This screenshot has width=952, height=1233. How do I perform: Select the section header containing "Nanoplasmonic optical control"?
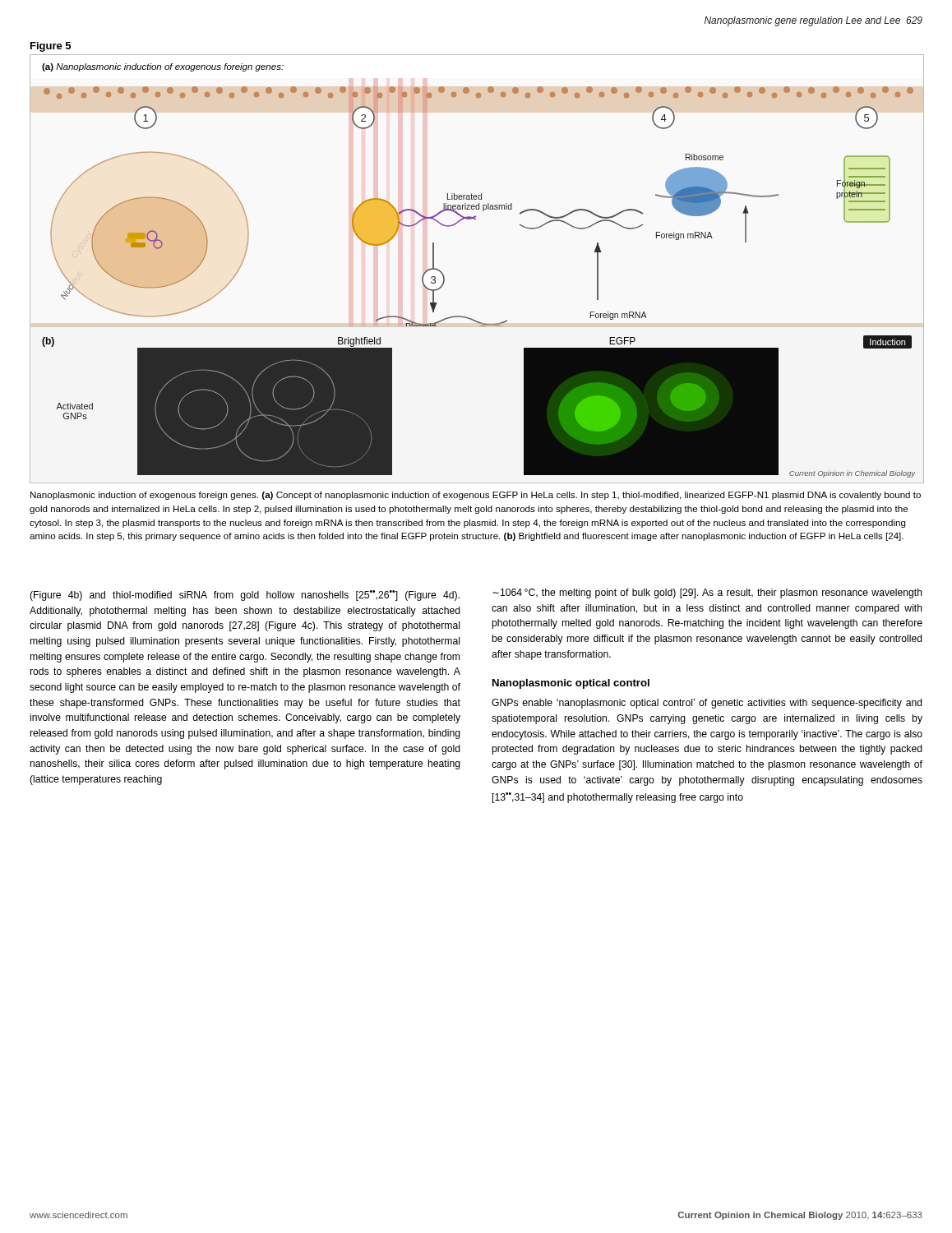click(x=571, y=683)
